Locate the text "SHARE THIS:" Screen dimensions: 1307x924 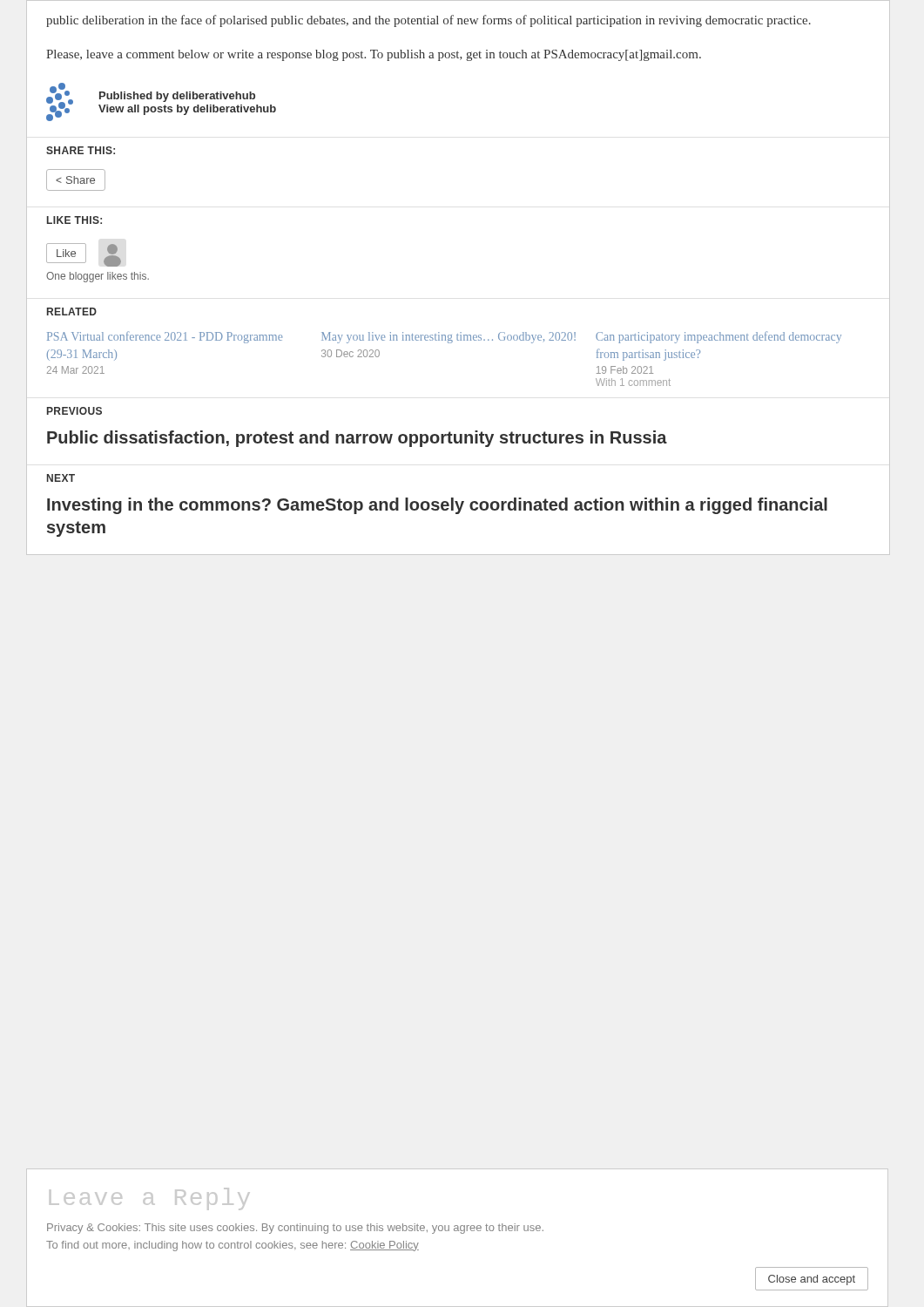[x=81, y=151]
